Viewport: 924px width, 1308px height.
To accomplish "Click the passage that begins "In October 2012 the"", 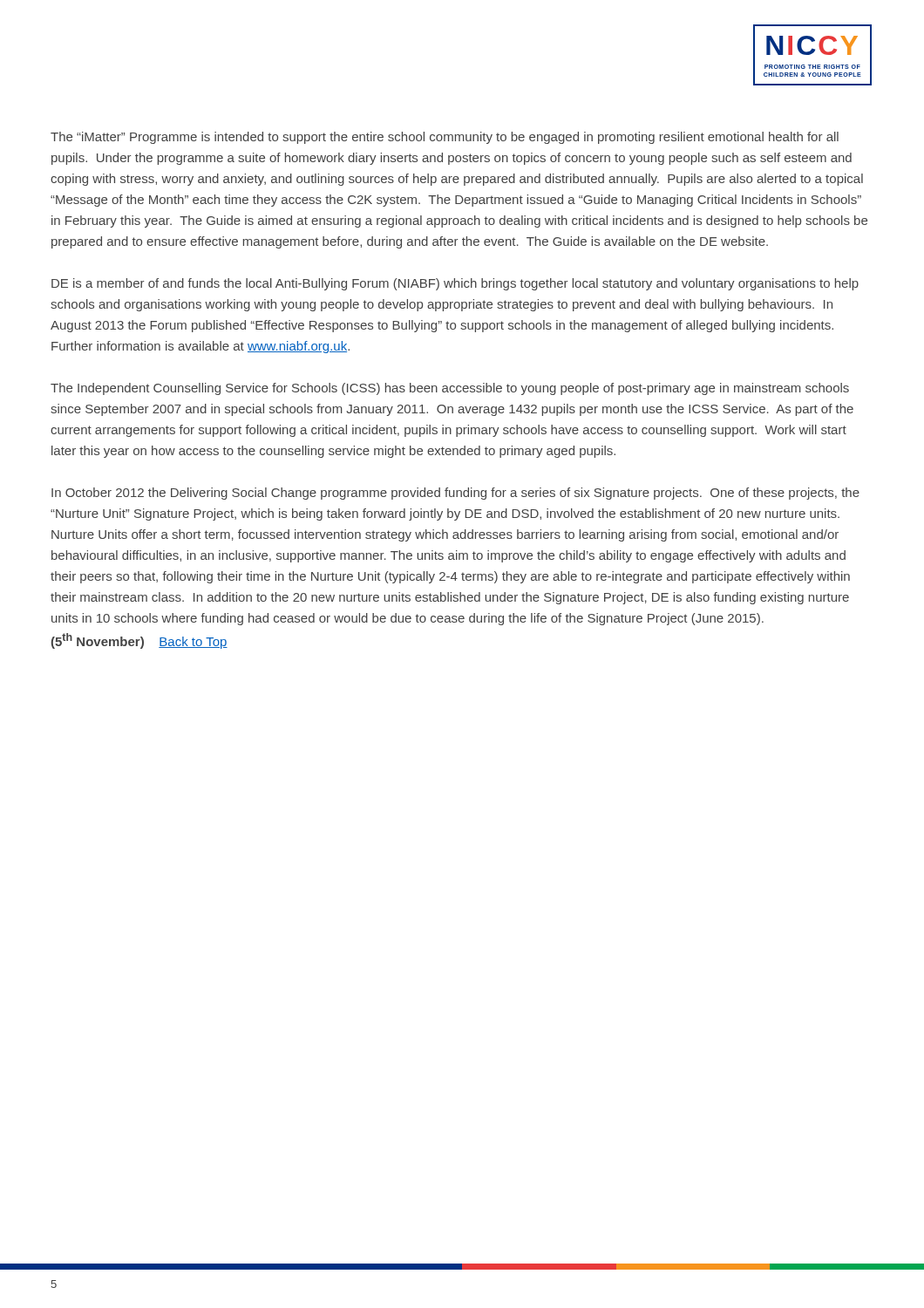I will (455, 567).
